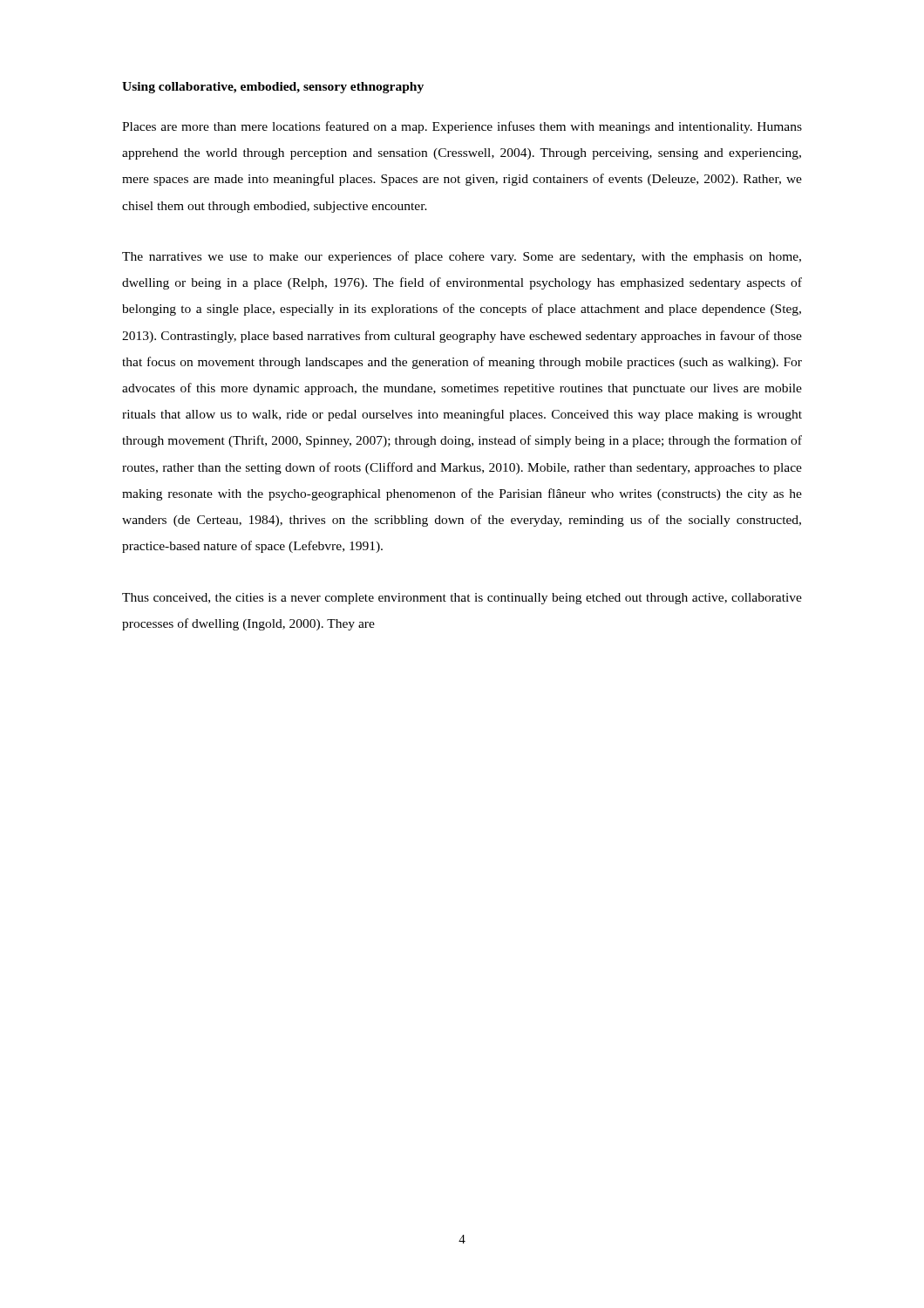Point to the block beginning "Thus conceived, the"
The height and width of the screenshot is (1308, 924).
click(462, 610)
